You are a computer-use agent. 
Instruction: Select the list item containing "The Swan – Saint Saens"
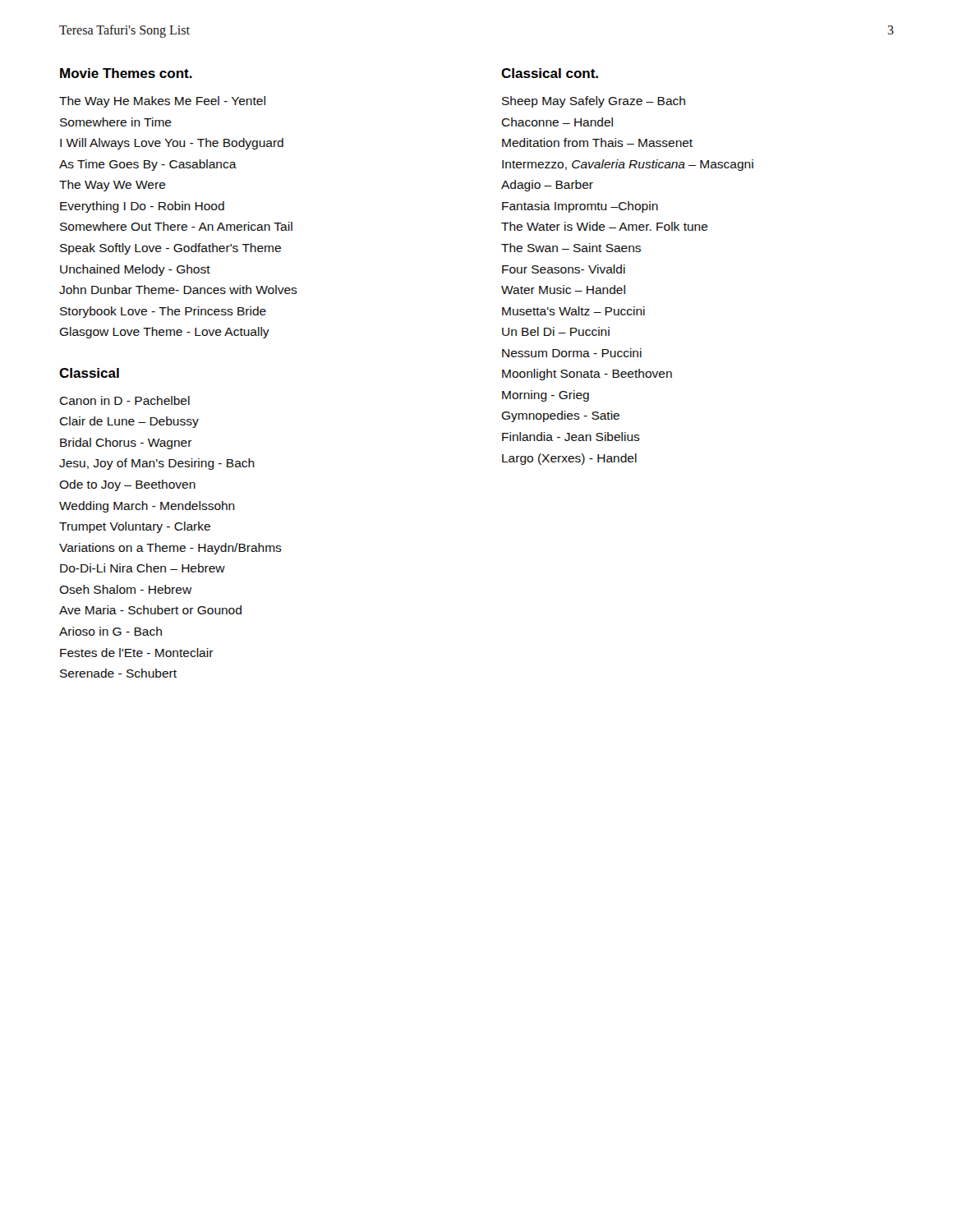[x=571, y=248]
